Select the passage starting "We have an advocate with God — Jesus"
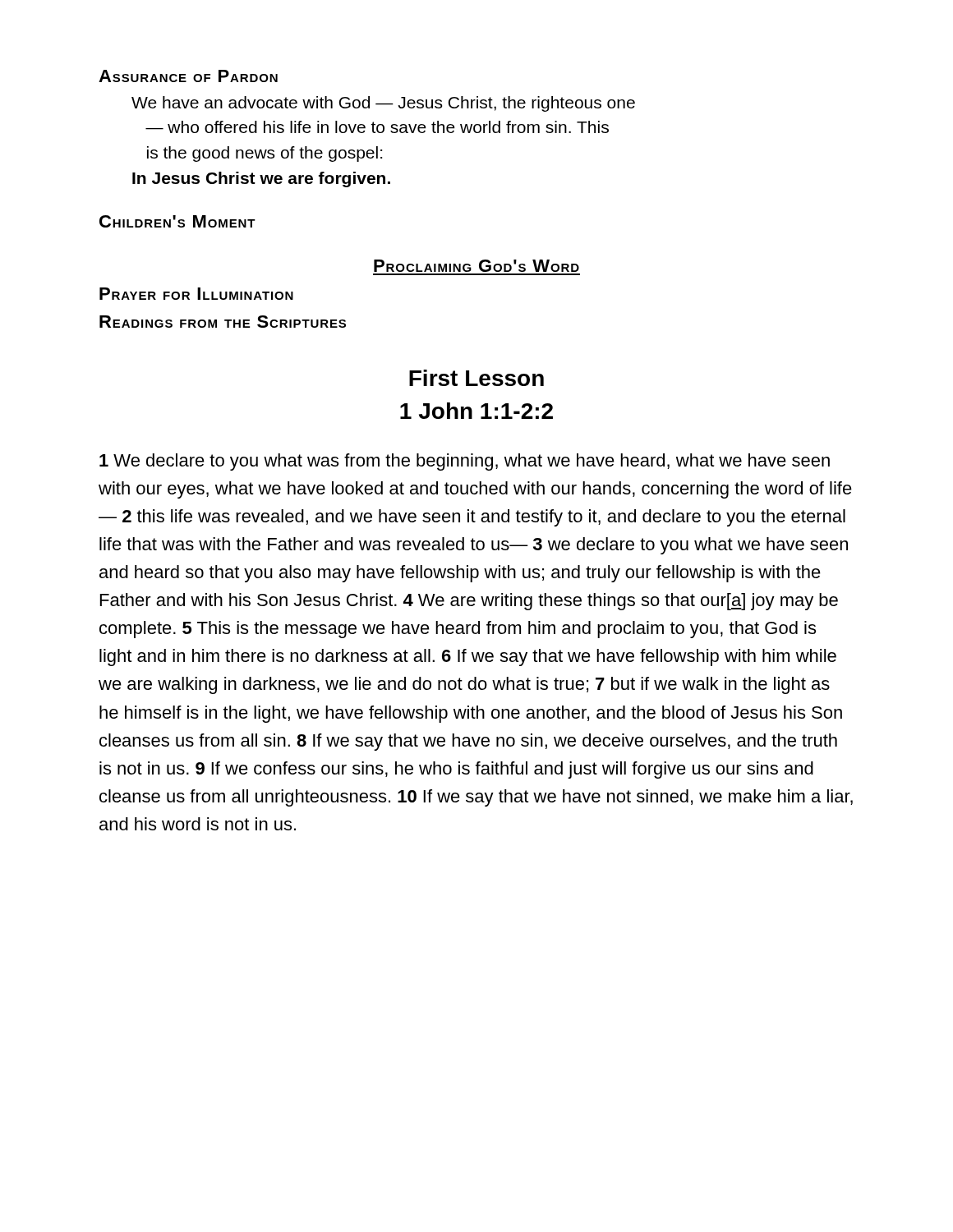The width and height of the screenshot is (953, 1232). coord(493,139)
